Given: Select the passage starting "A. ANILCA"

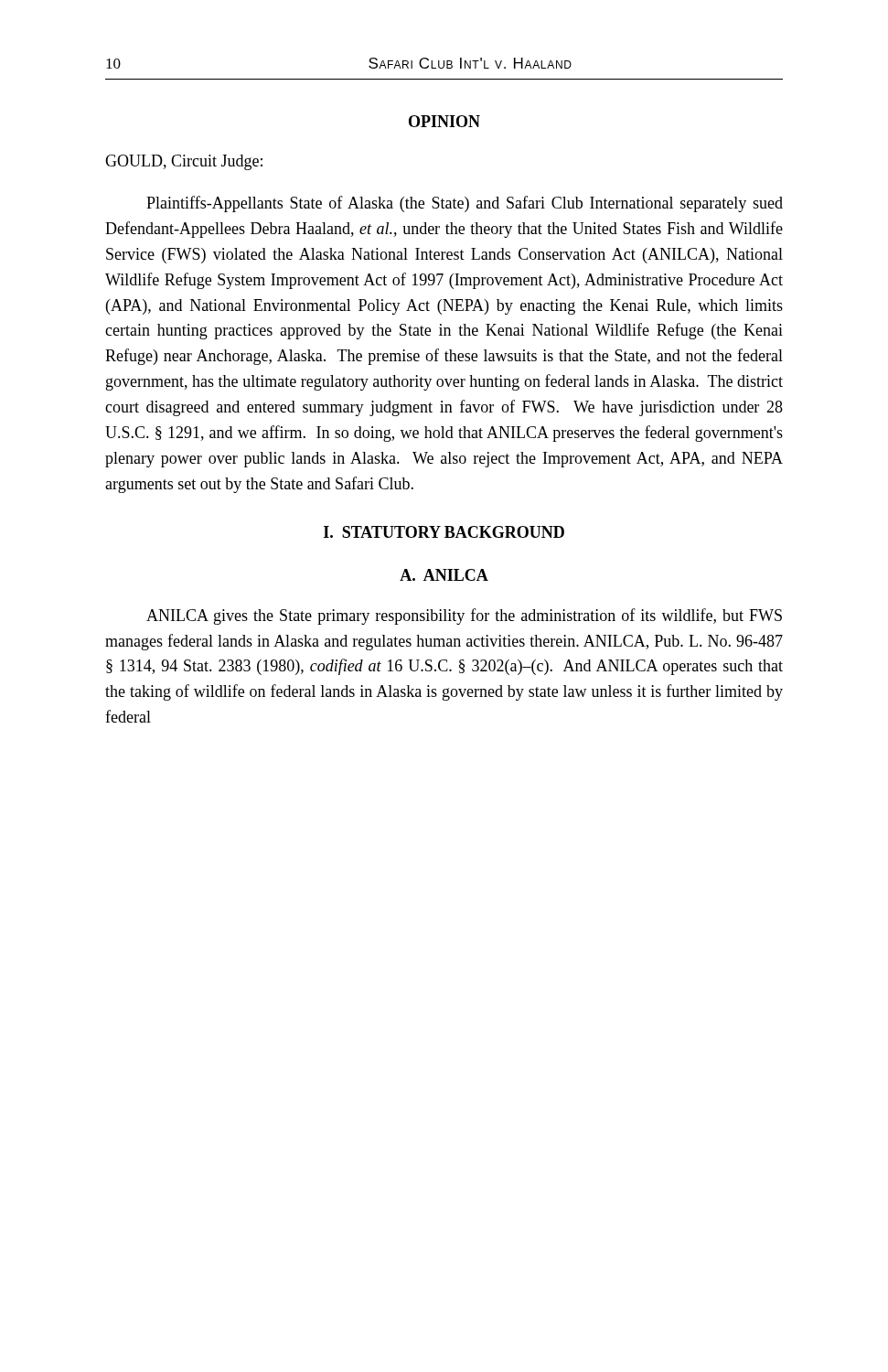Looking at the screenshot, I should (x=444, y=575).
